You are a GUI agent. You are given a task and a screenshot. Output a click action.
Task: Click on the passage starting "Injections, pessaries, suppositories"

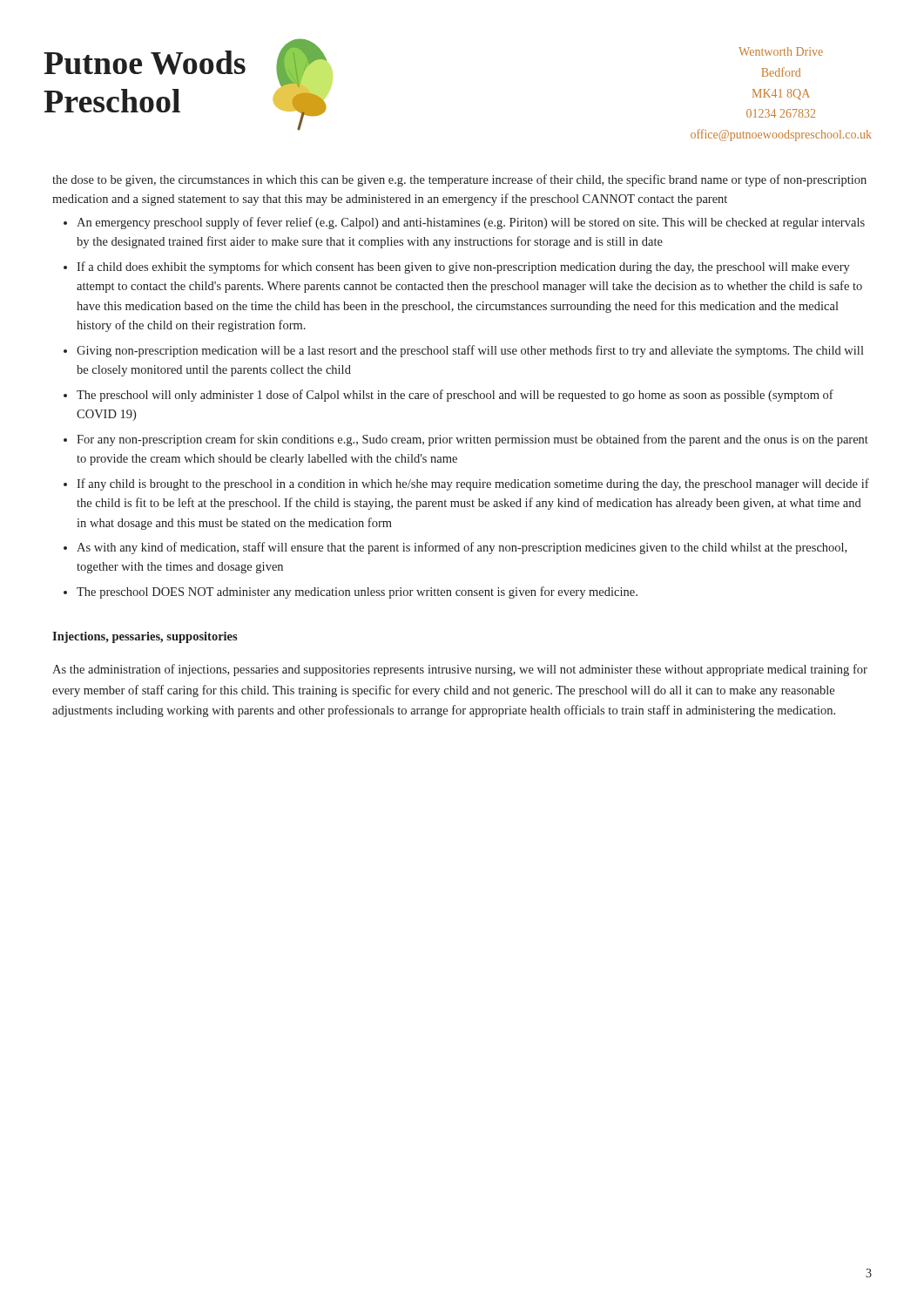pos(145,636)
